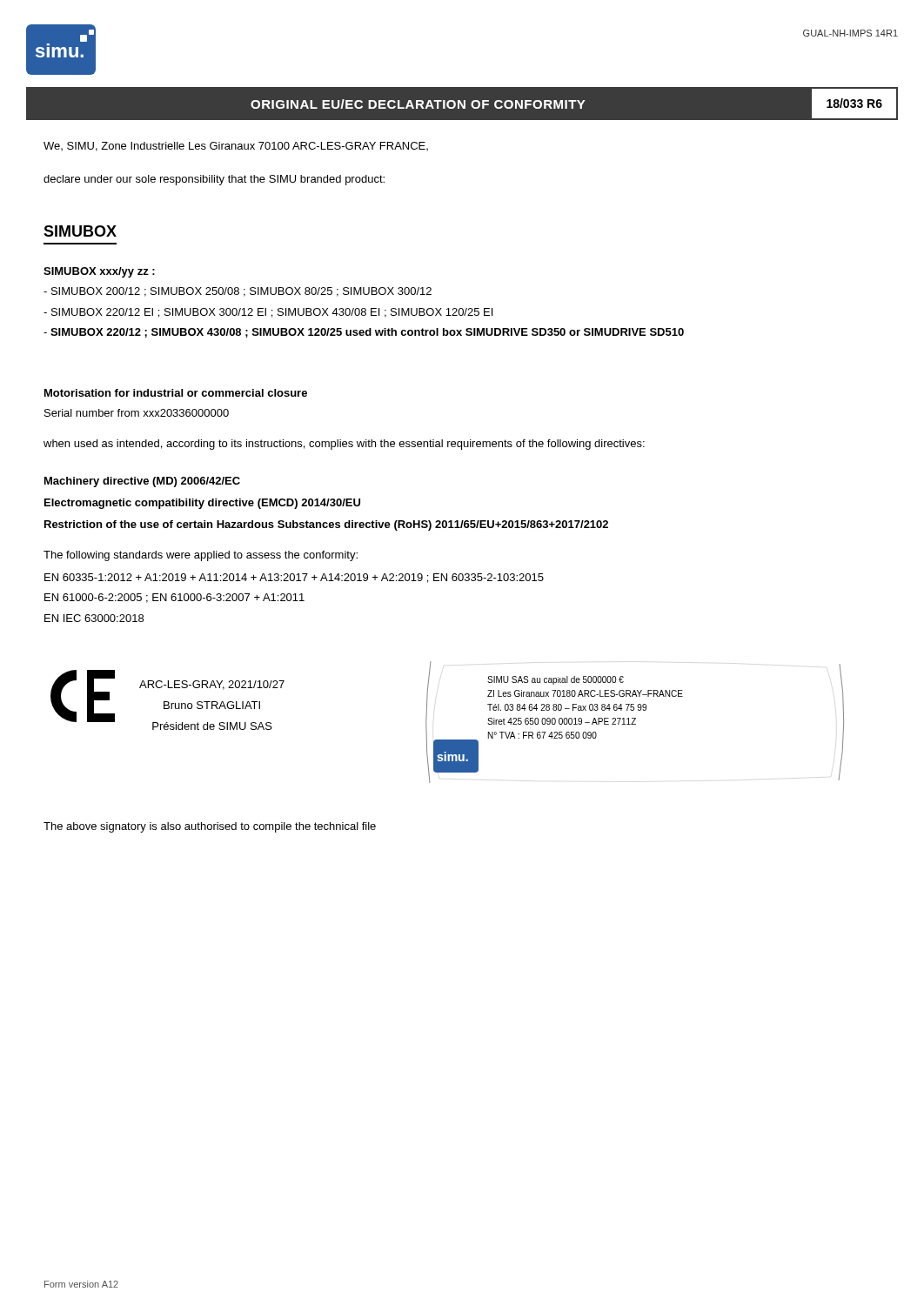
Task: Locate the block of text that opens with "Electromagnetic compatibility directive (EMCD)"
Action: point(202,502)
